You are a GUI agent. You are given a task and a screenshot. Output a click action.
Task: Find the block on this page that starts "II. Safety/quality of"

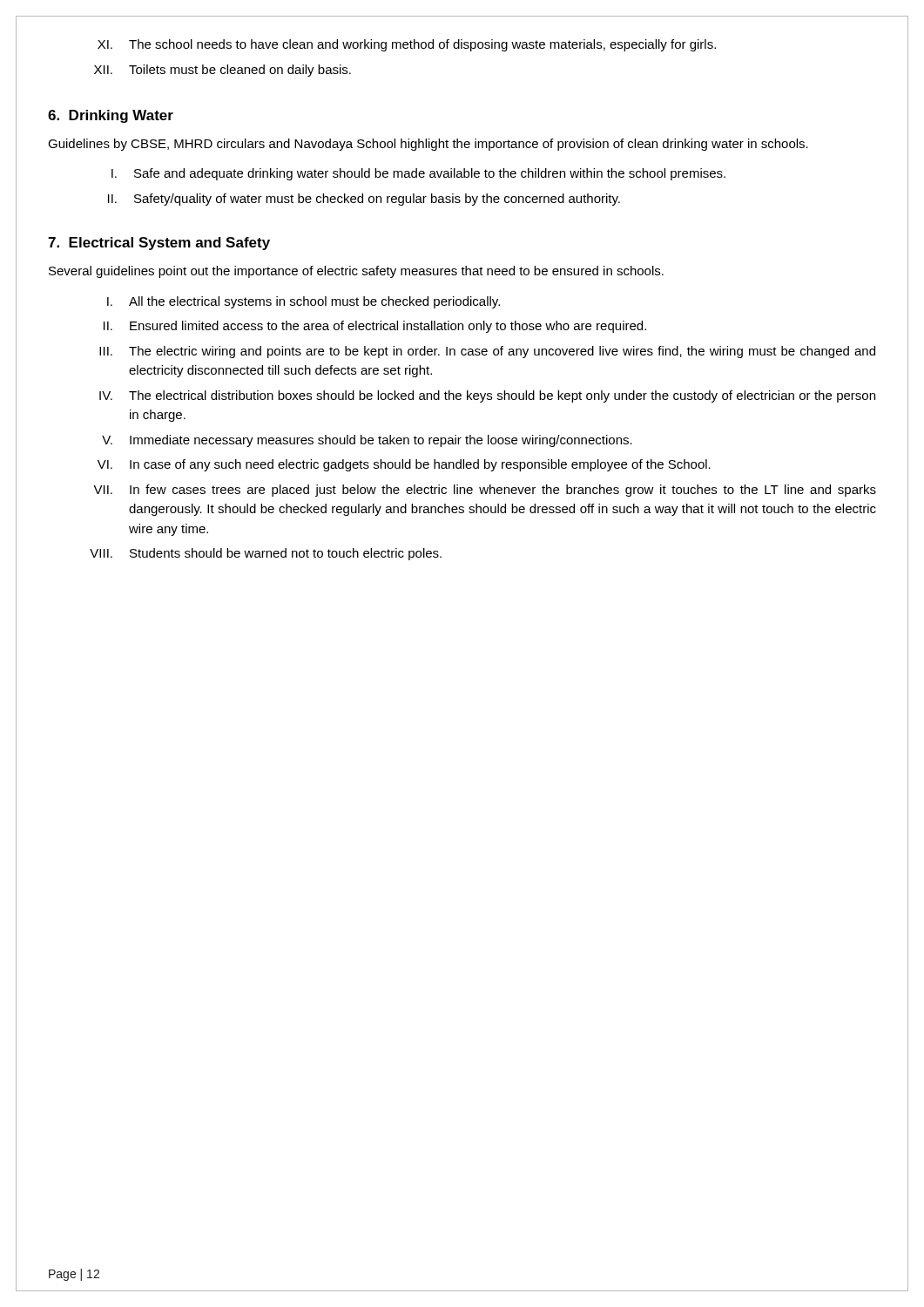tap(471, 199)
